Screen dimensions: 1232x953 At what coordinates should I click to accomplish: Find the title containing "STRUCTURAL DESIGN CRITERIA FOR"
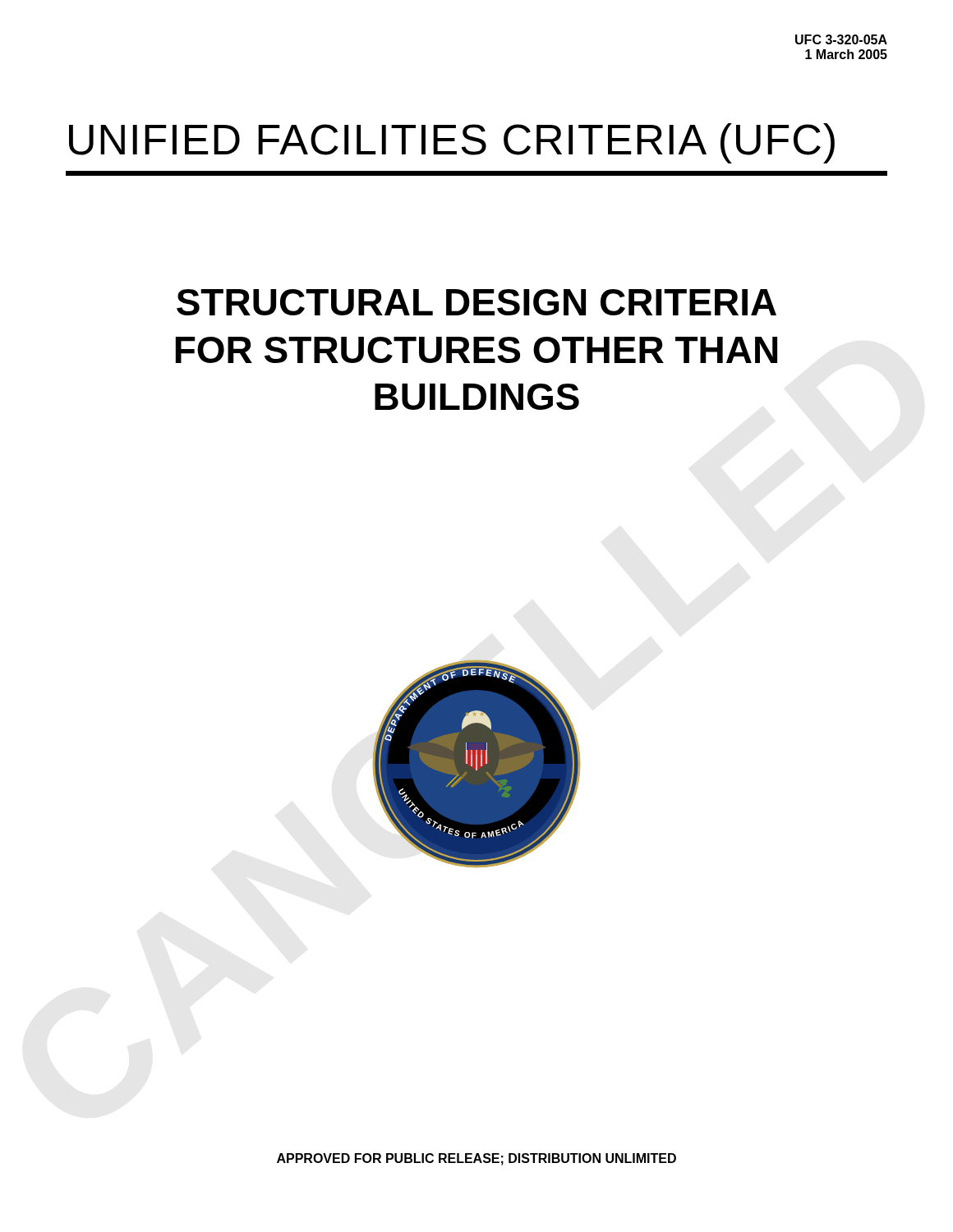(476, 350)
